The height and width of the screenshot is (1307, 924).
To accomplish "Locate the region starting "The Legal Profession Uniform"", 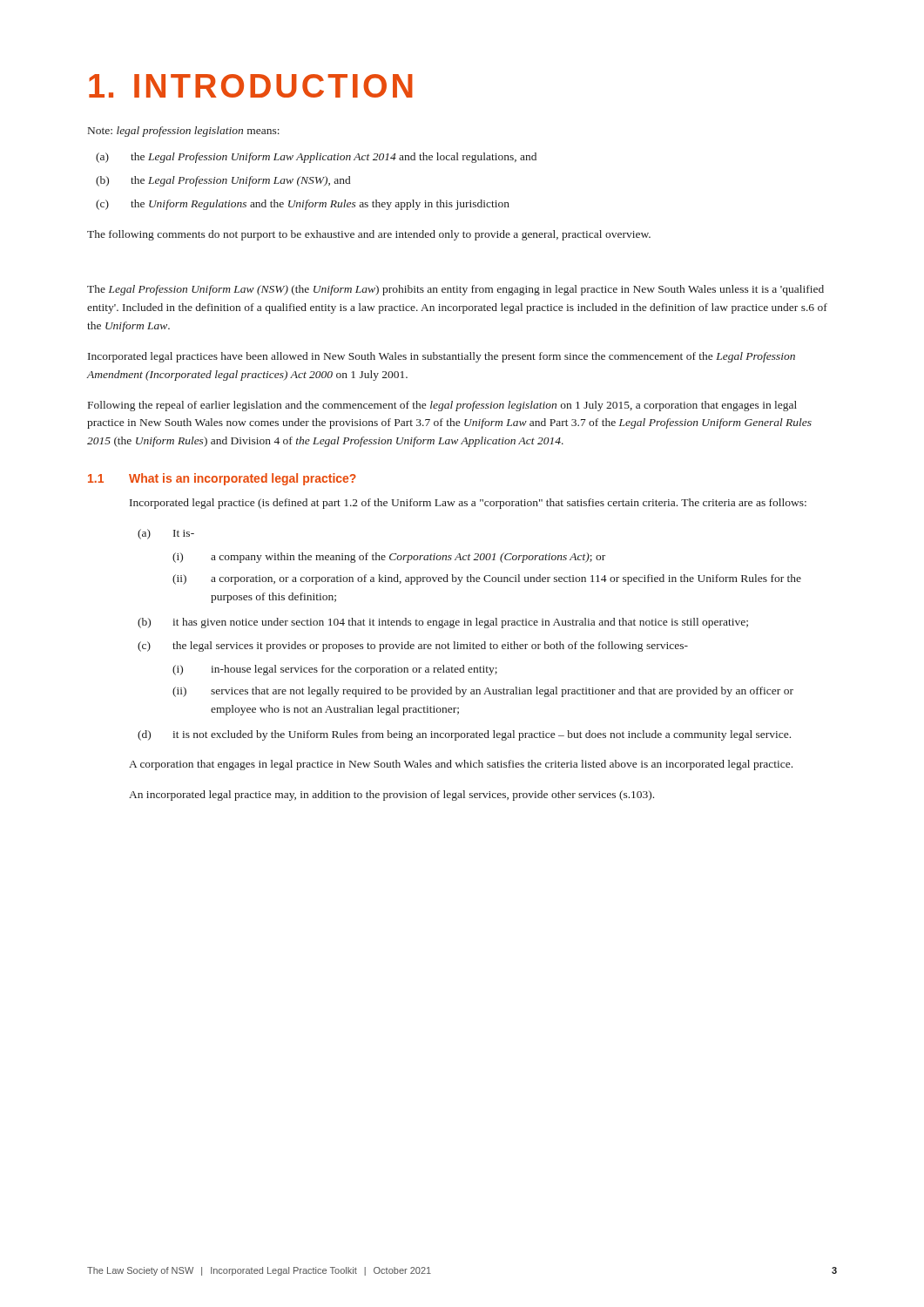I will point(457,307).
